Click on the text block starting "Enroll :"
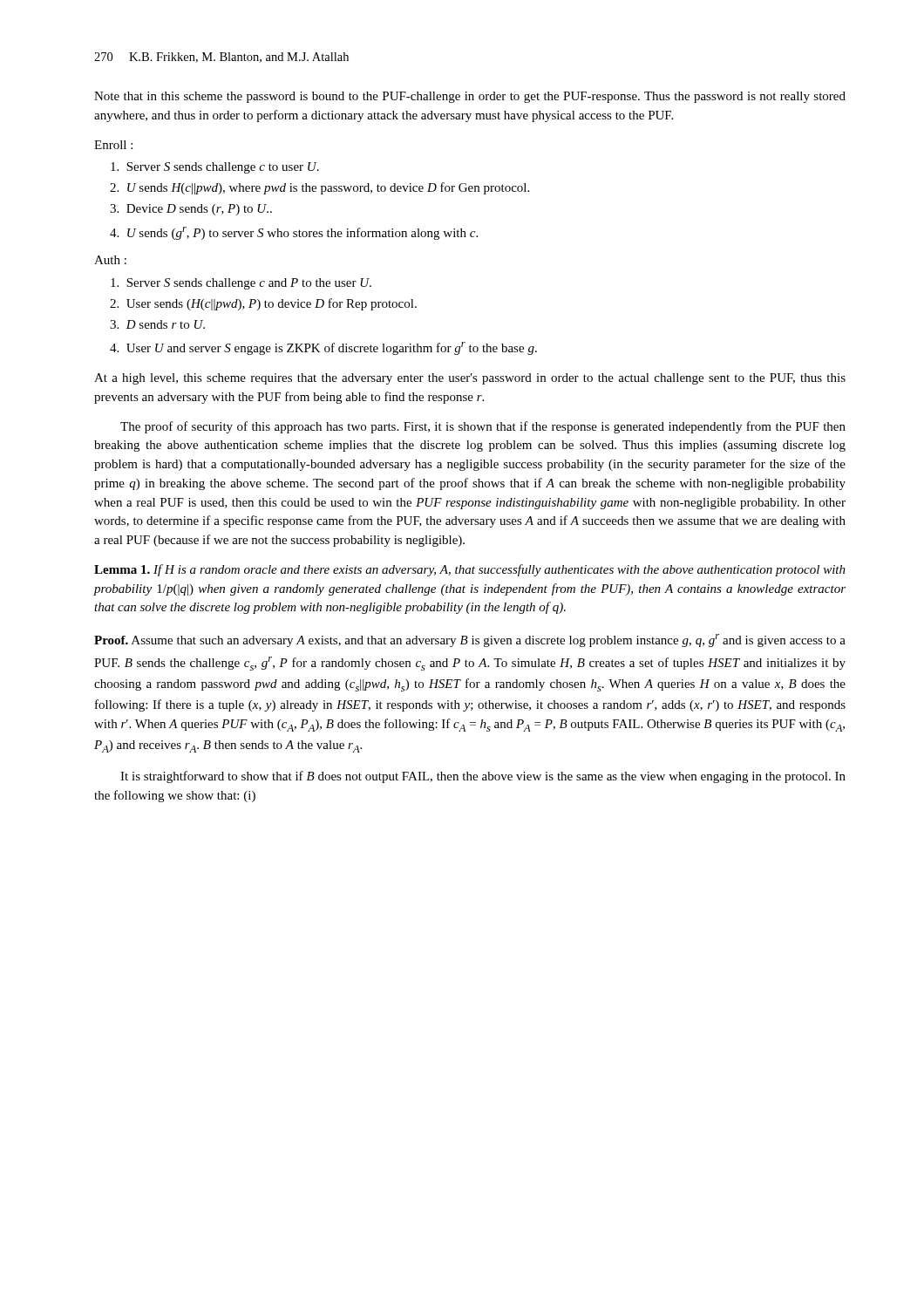The height and width of the screenshot is (1308, 924). point(114,144)
